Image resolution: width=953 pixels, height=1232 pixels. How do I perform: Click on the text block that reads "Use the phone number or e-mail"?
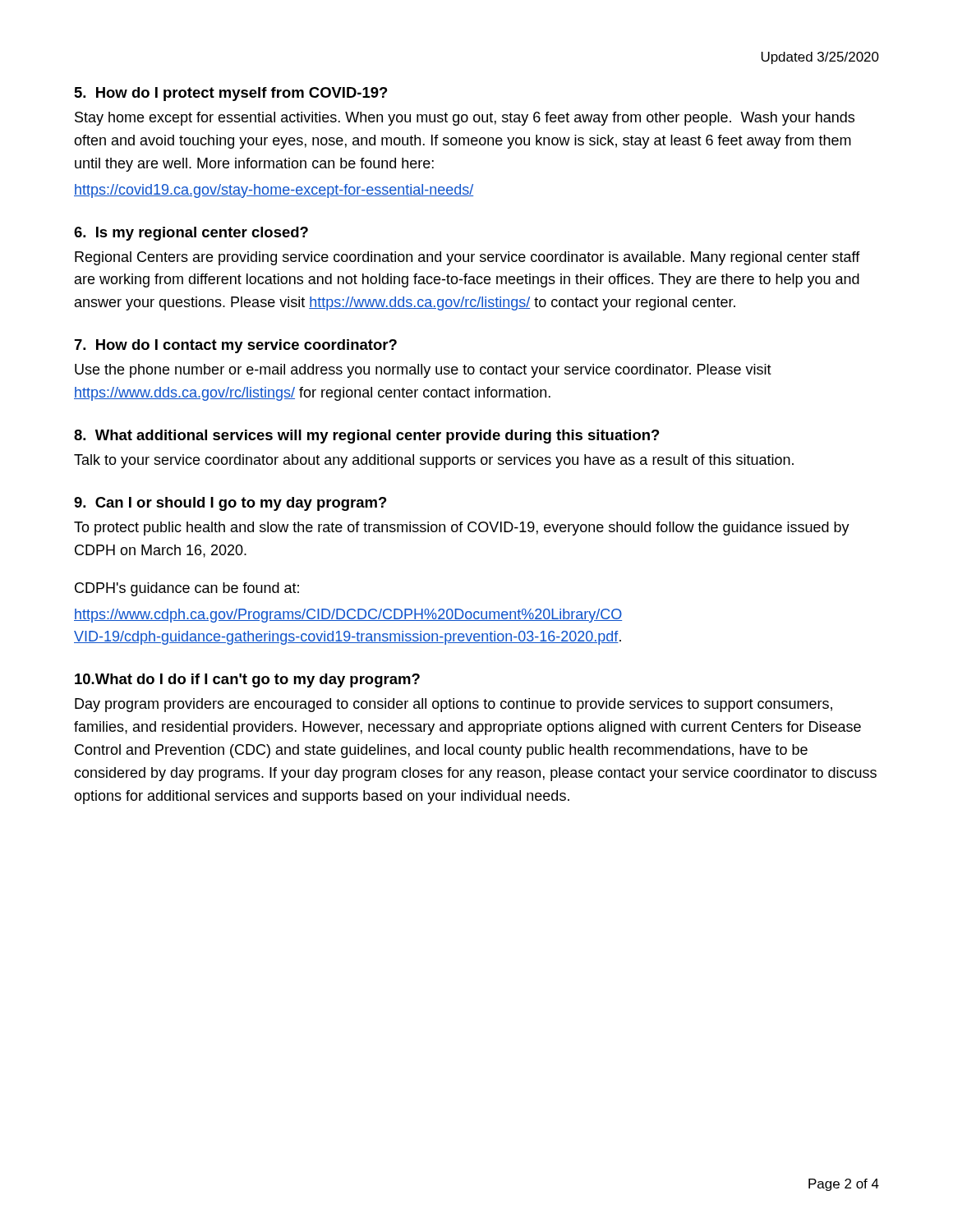(422, 381)
